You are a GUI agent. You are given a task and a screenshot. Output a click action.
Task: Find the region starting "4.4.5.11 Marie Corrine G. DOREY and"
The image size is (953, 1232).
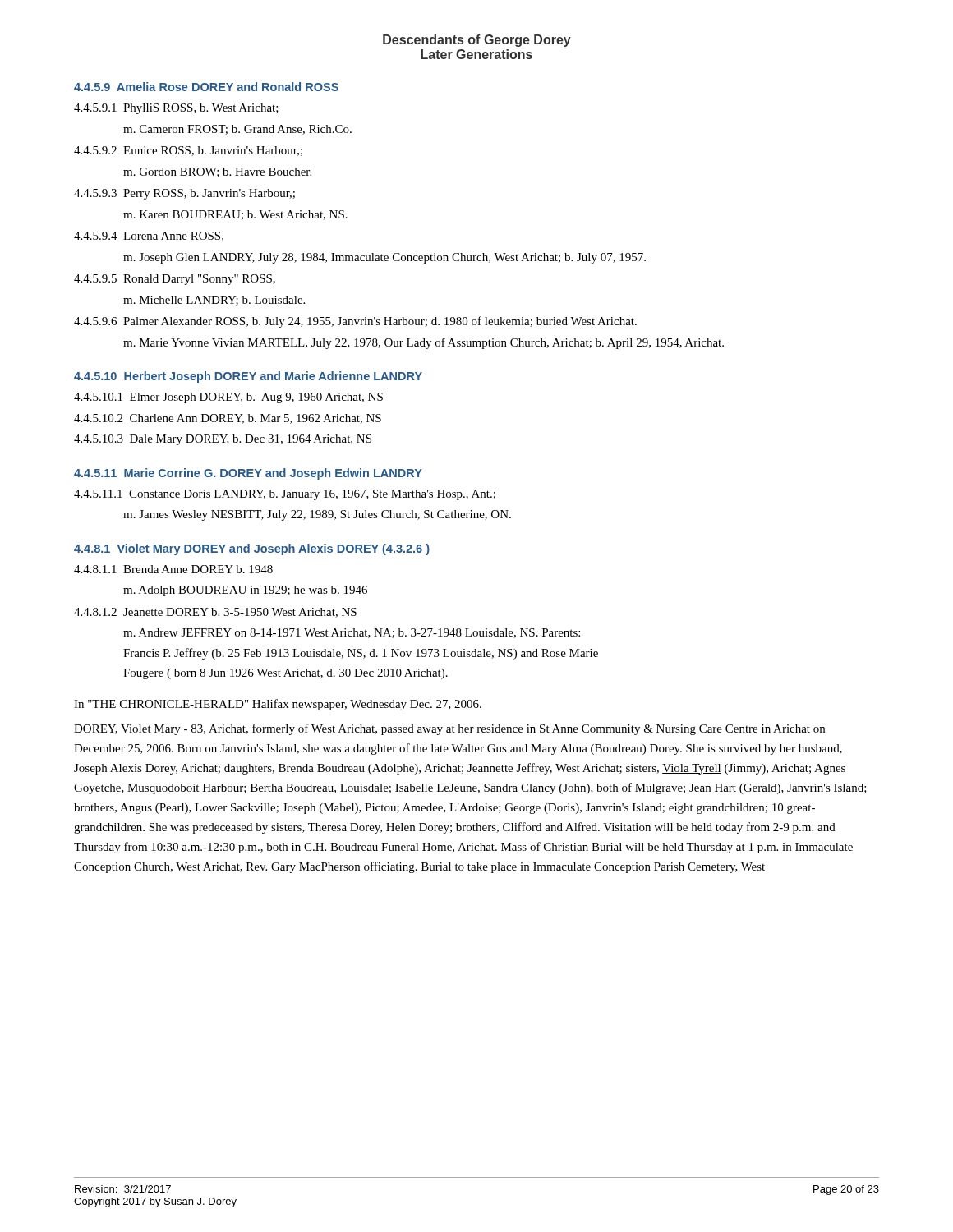(248, 473)
